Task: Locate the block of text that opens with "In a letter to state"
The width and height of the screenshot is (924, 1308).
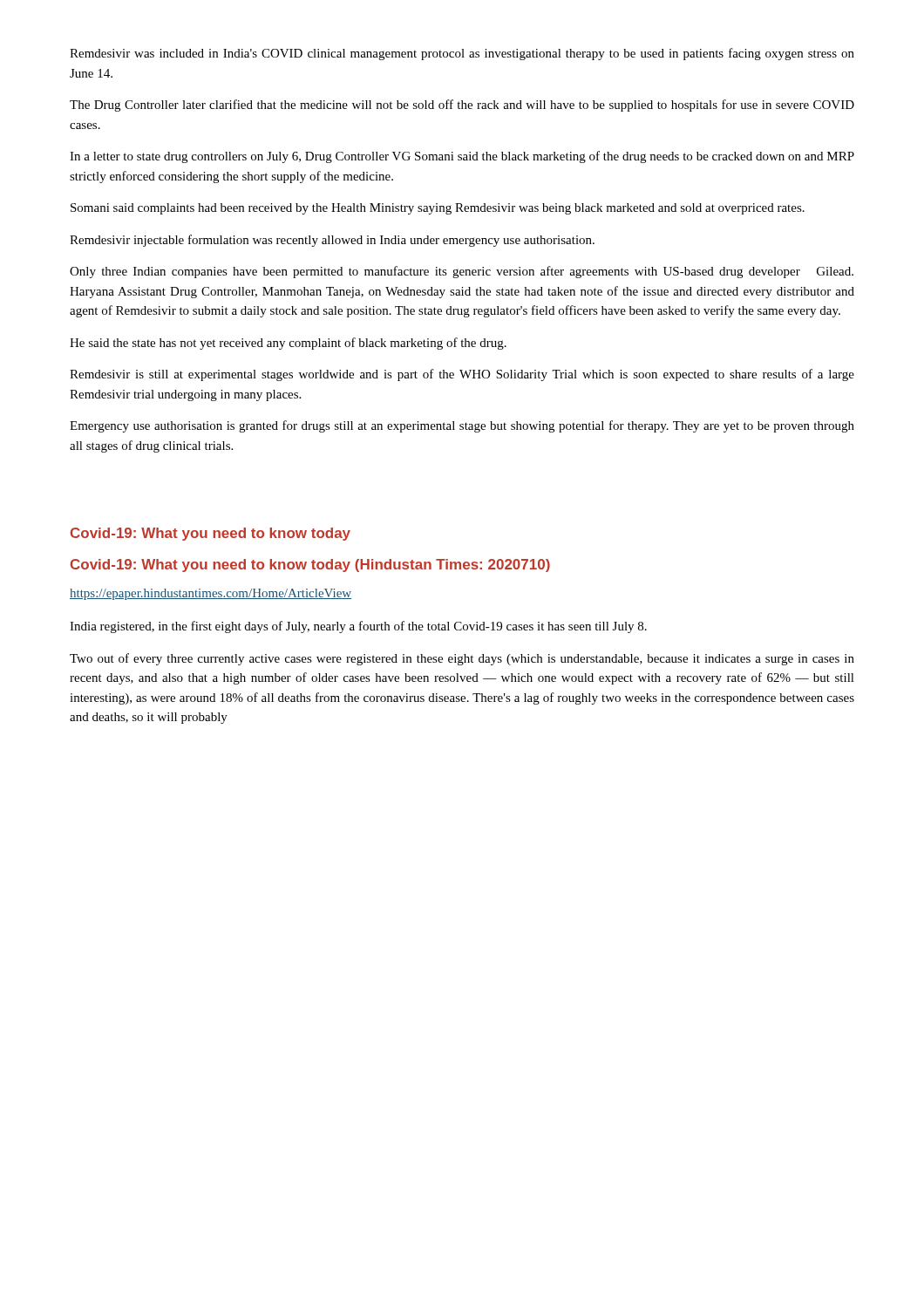Action: pos(462,166)
